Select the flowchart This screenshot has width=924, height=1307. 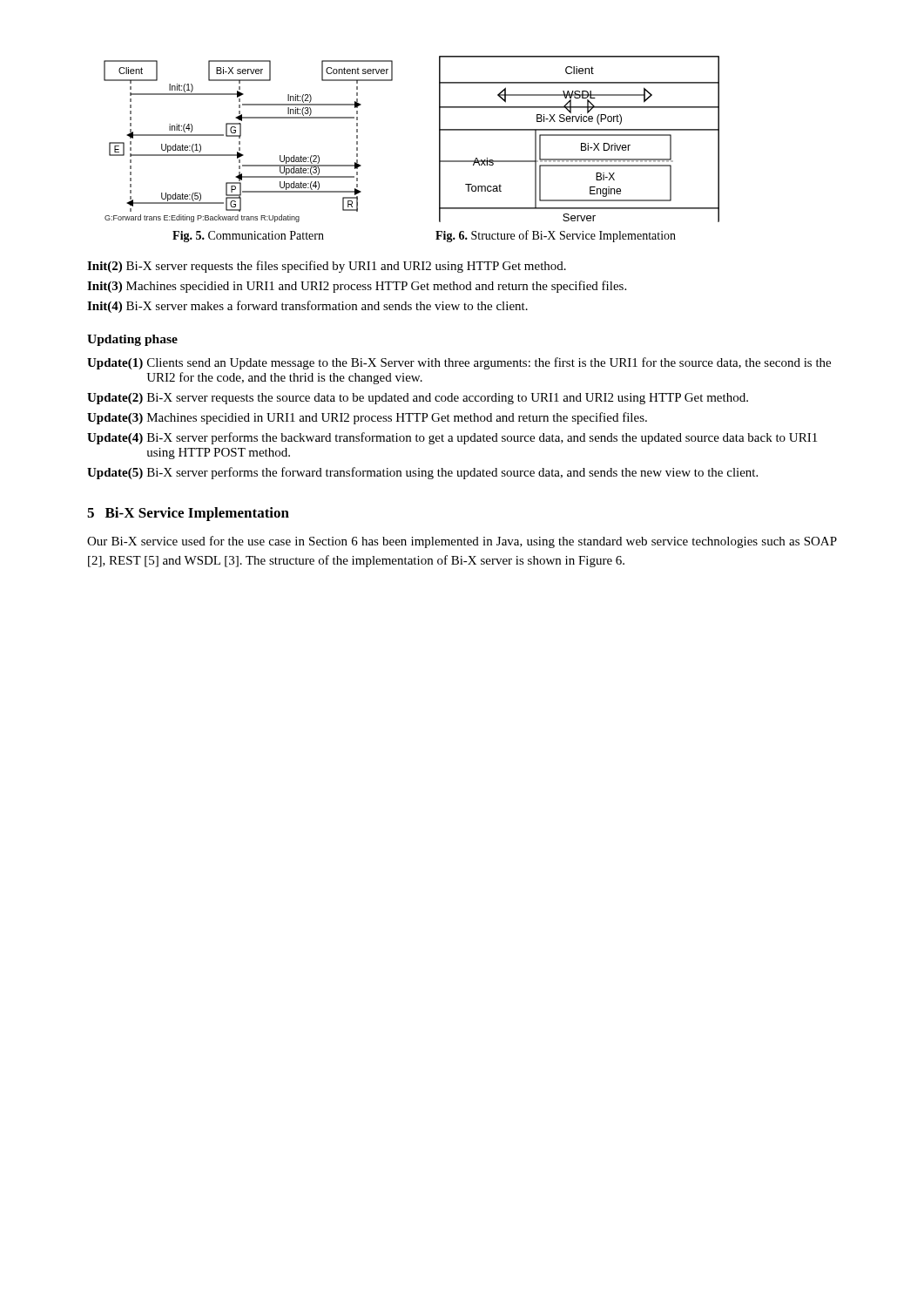(248, 139)
